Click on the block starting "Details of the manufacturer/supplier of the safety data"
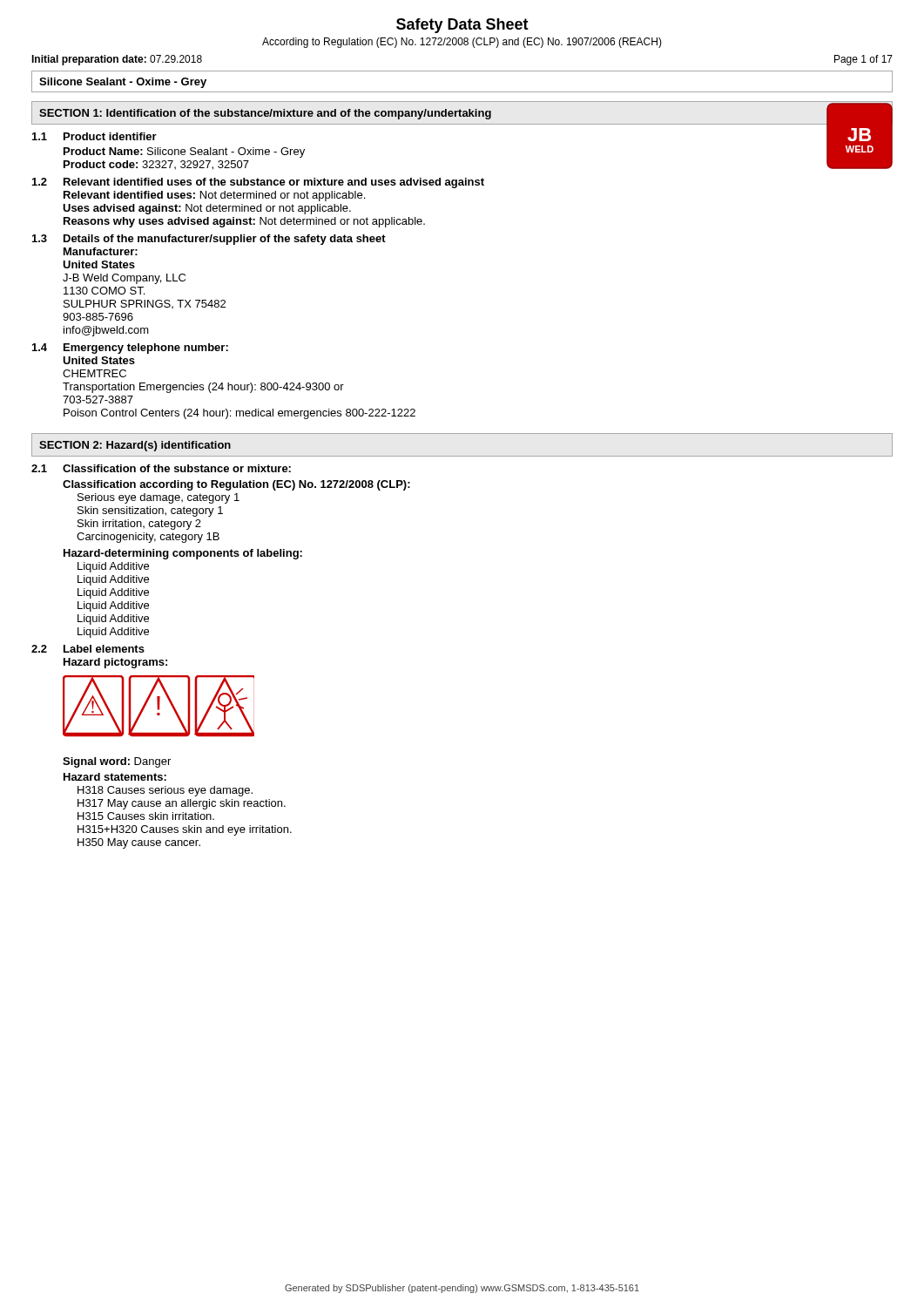The image size is (924, 1307). click(225, 240)
